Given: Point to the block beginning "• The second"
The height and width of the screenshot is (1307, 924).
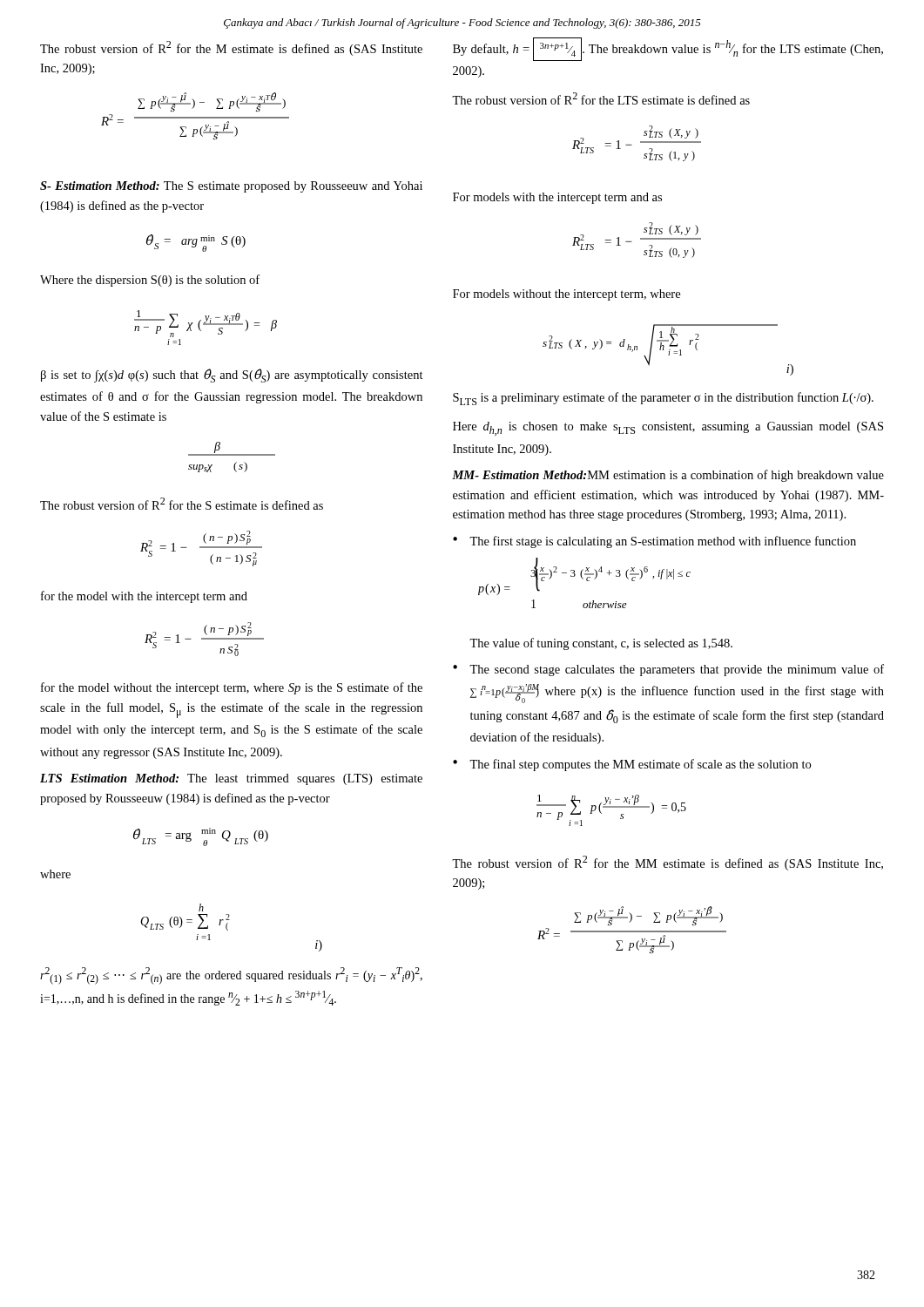Looking at the screenshot, I should [x=668, y=703].
